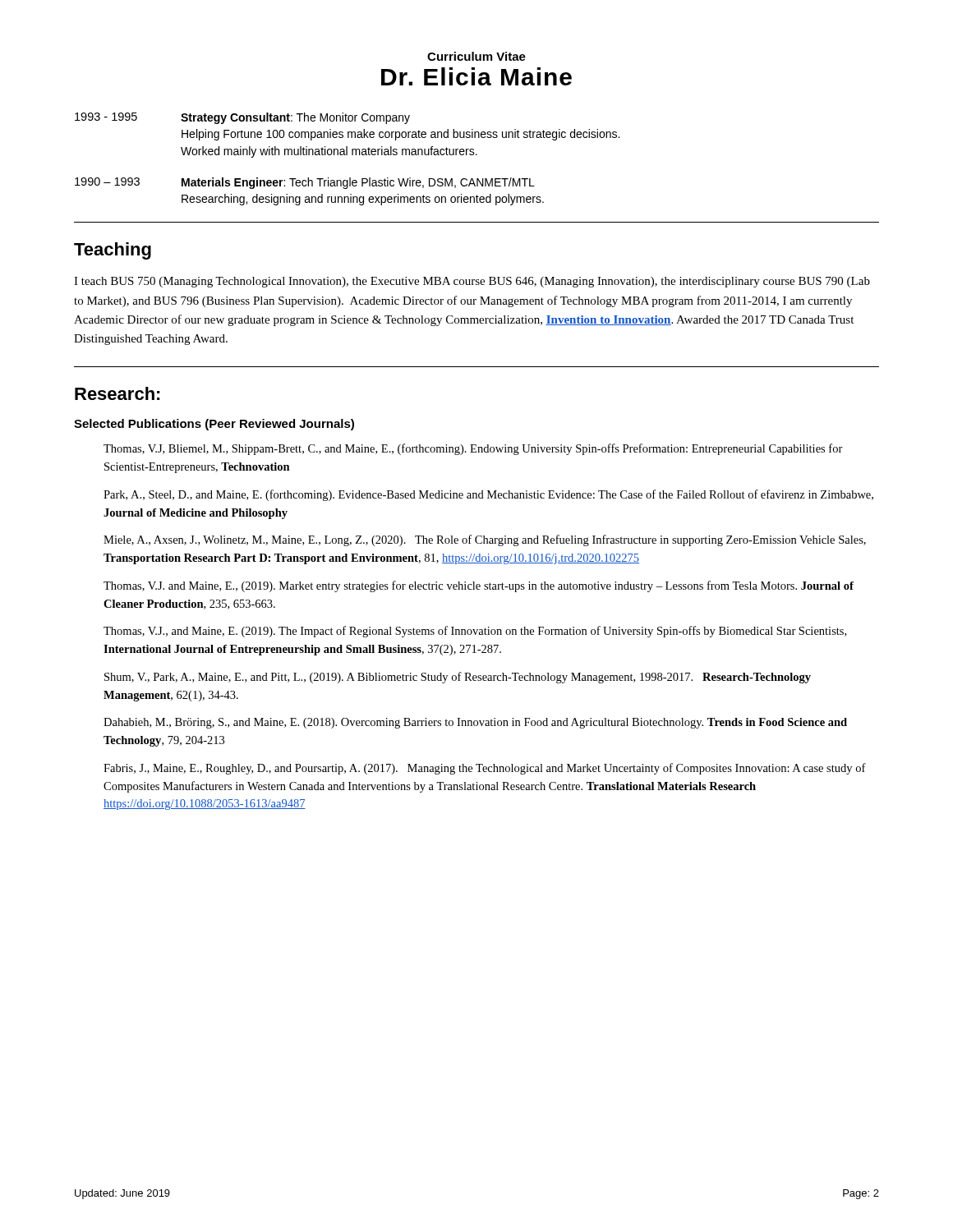
Task: Select the text block containing "I teach BUS 750"
Action: point(472,310)
